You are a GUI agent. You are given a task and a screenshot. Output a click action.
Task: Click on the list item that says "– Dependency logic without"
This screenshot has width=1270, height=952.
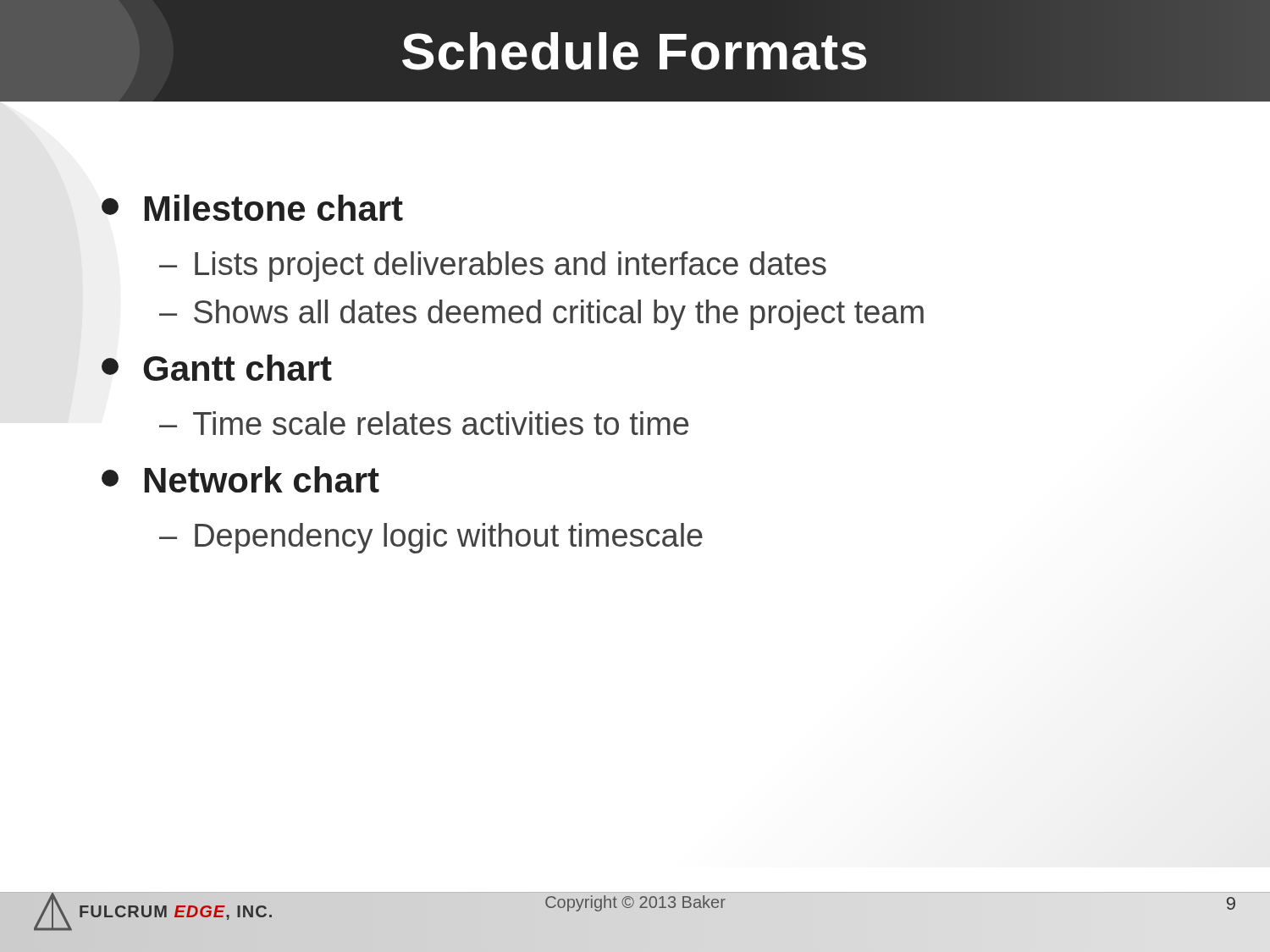[x=681, y=536]
